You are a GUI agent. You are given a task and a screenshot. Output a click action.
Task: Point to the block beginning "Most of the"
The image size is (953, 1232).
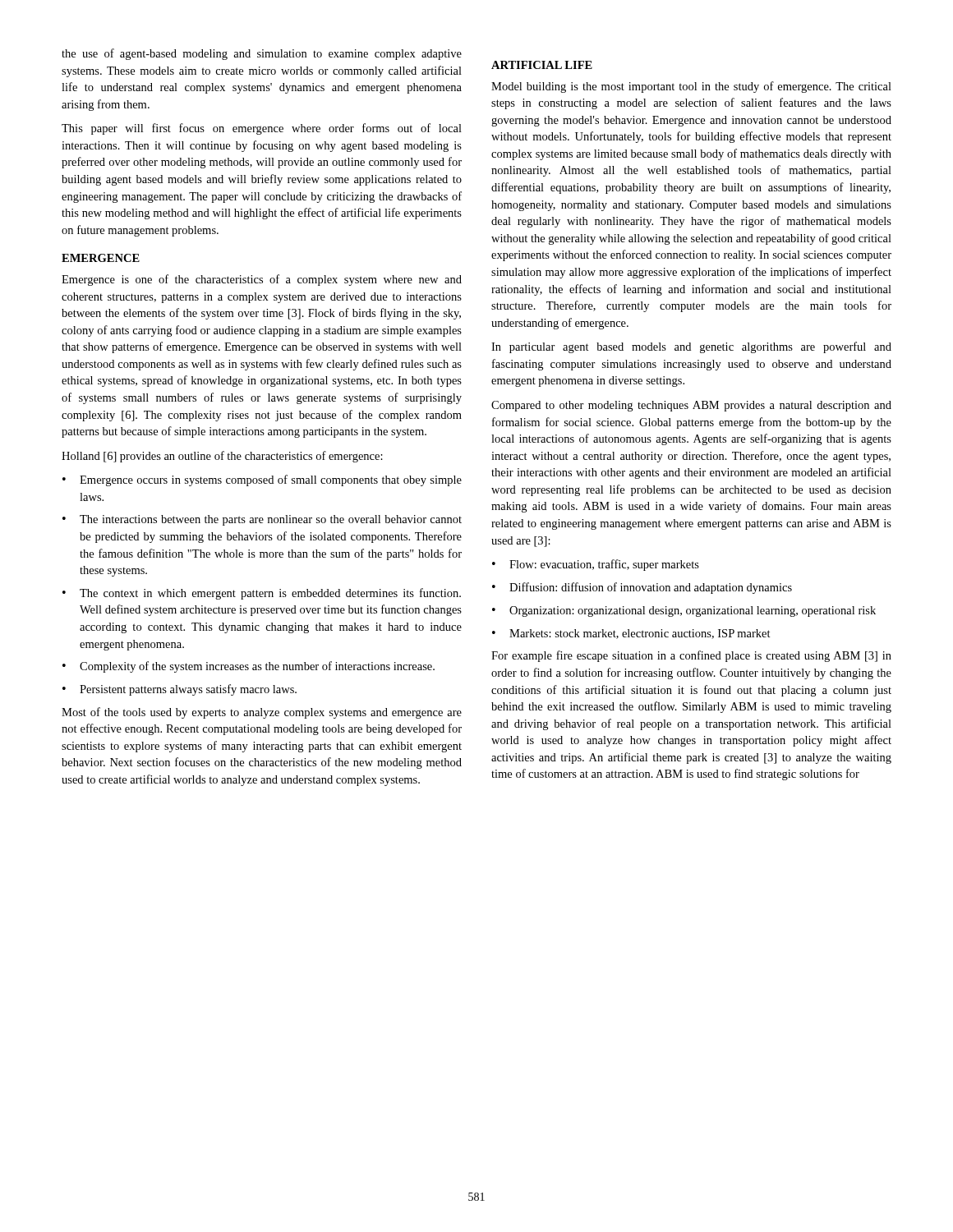point(262,746)
